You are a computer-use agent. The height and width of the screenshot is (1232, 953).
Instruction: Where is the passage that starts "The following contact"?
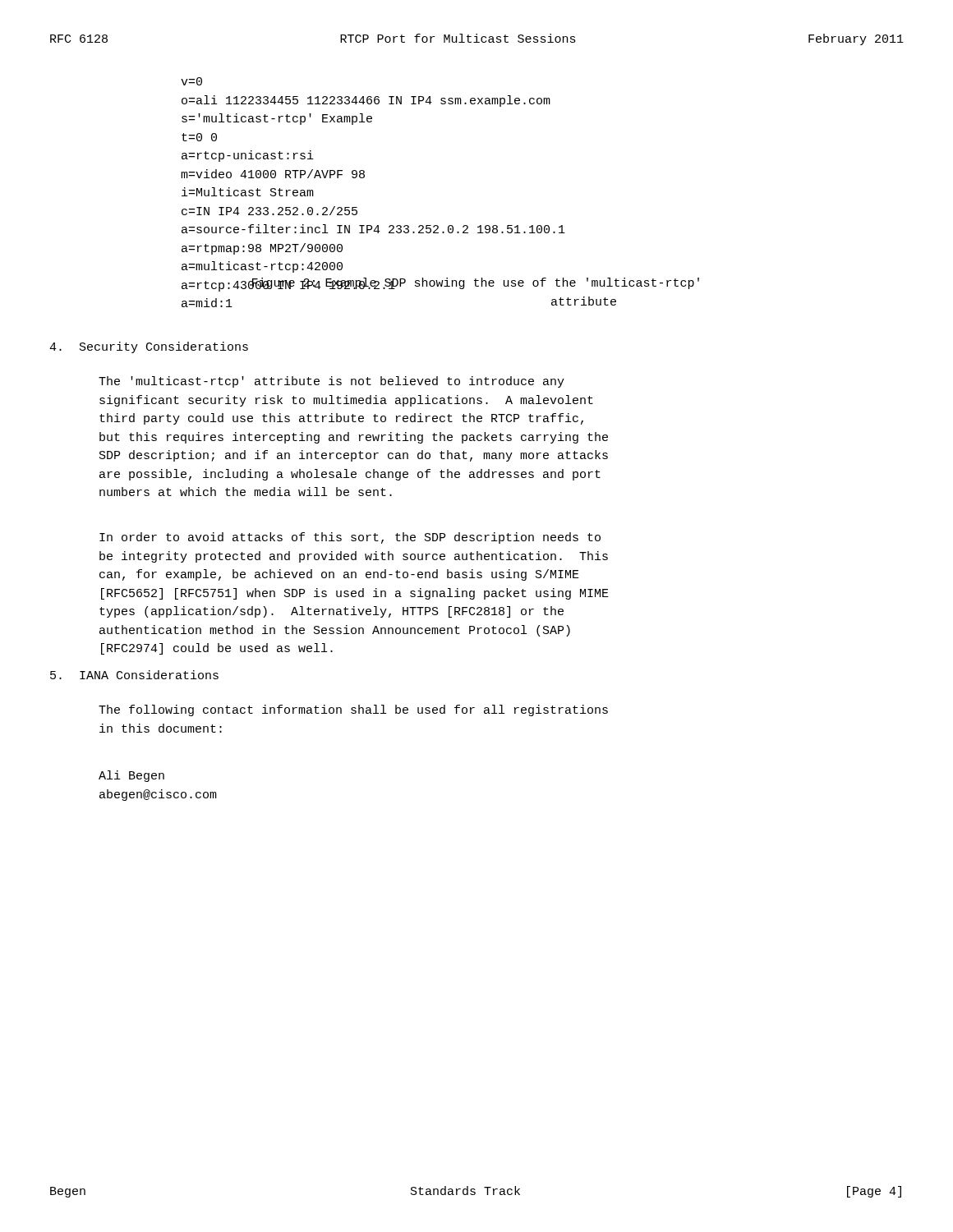click(354, 720)
